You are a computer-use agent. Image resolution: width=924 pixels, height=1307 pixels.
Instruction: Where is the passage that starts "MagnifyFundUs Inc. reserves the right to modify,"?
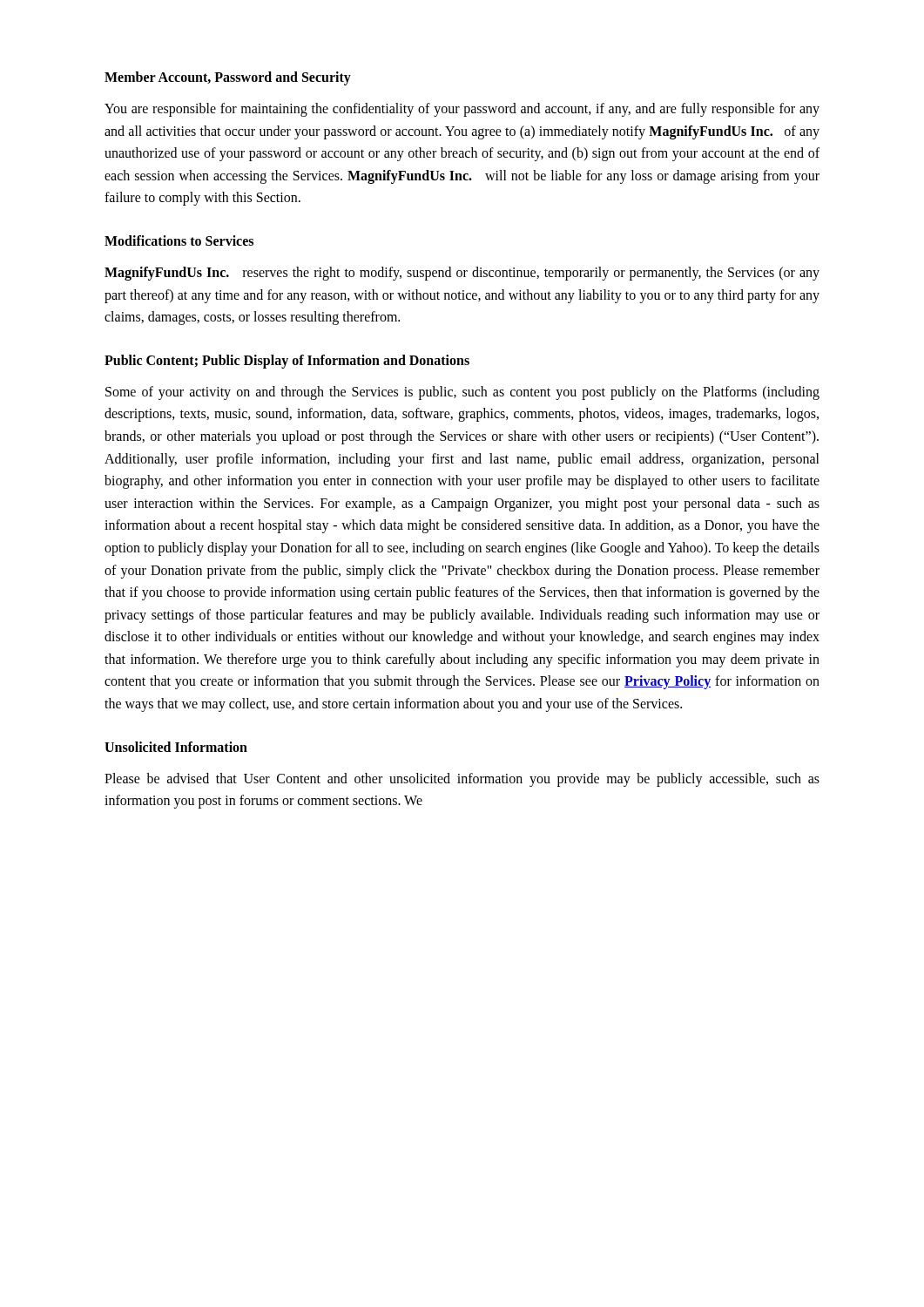462,295
